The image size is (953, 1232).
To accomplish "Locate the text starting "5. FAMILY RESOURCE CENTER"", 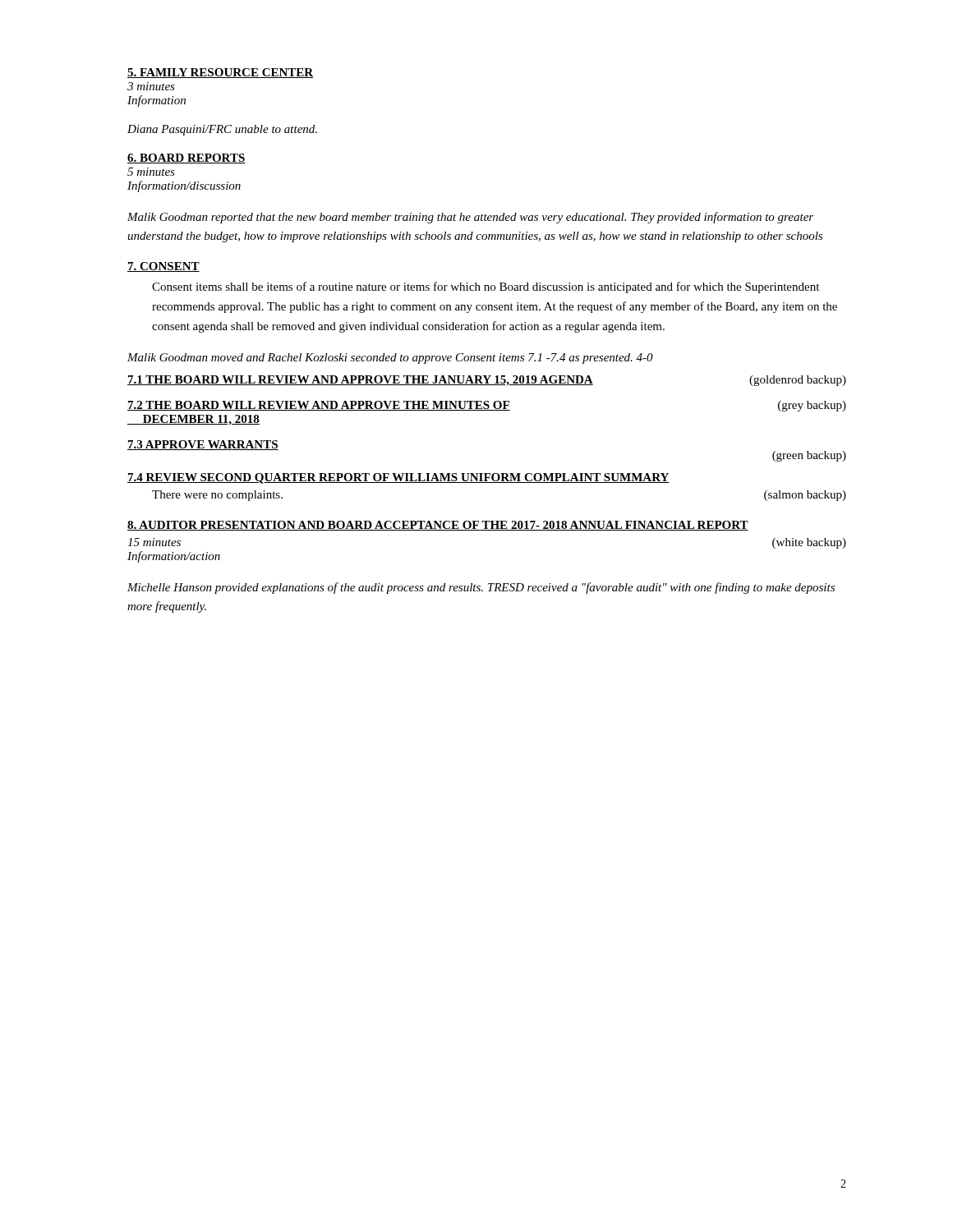I will [x=220, y=72].
